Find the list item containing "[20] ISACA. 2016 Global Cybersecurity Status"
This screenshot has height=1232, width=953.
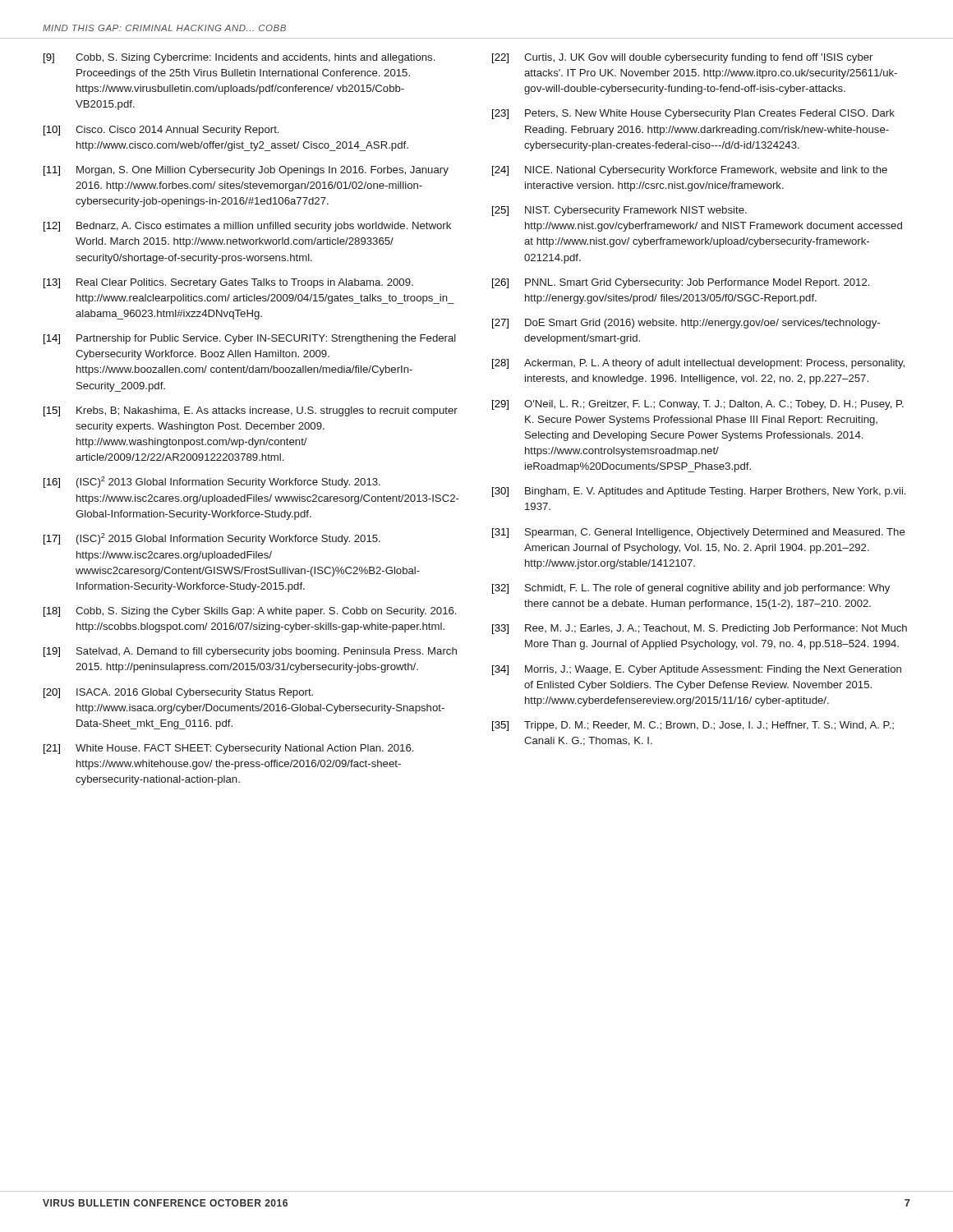click(252, 707)
